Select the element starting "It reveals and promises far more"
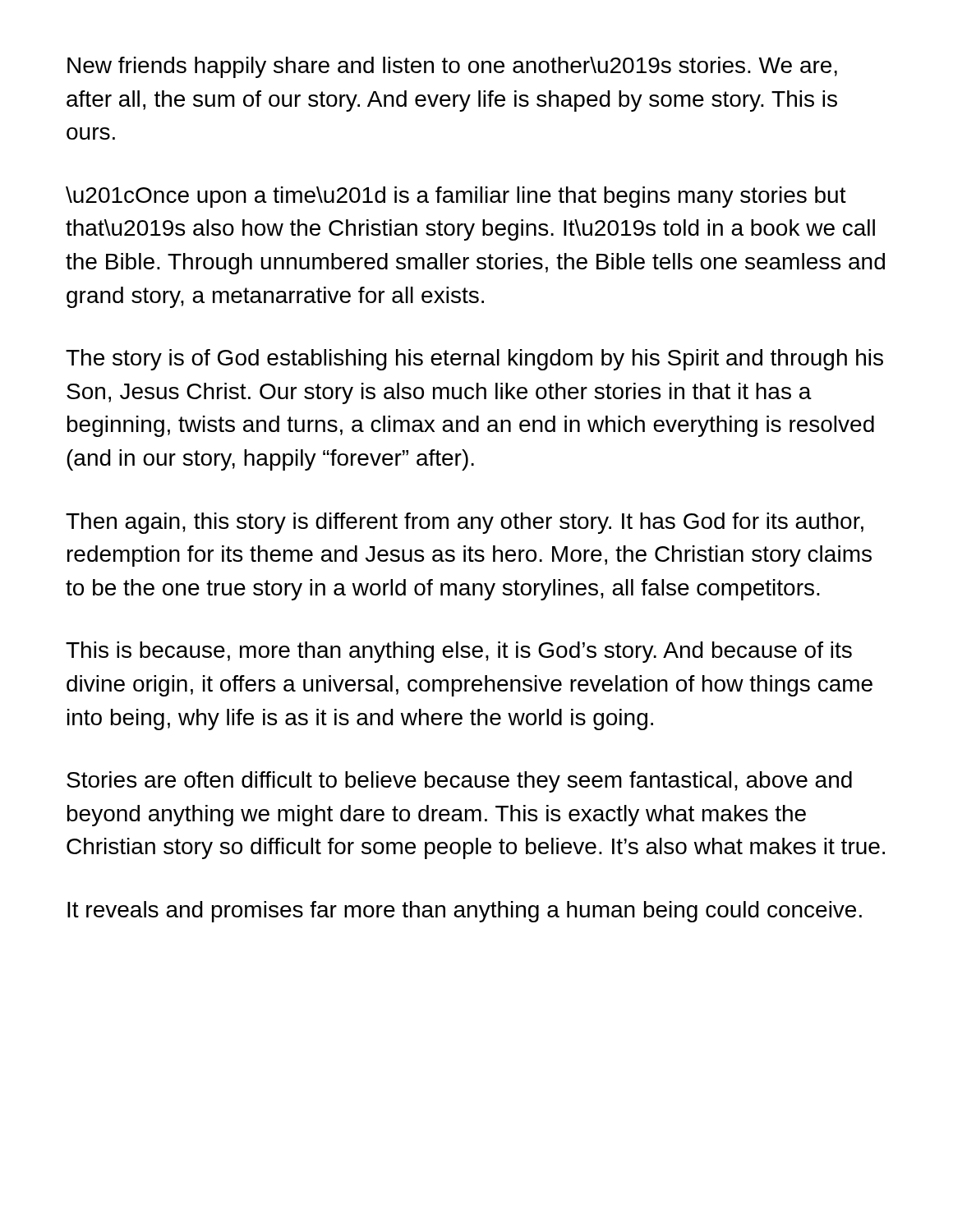This screenshot has height=1232, width=953. pyautogui.click(x=465, y=910)
